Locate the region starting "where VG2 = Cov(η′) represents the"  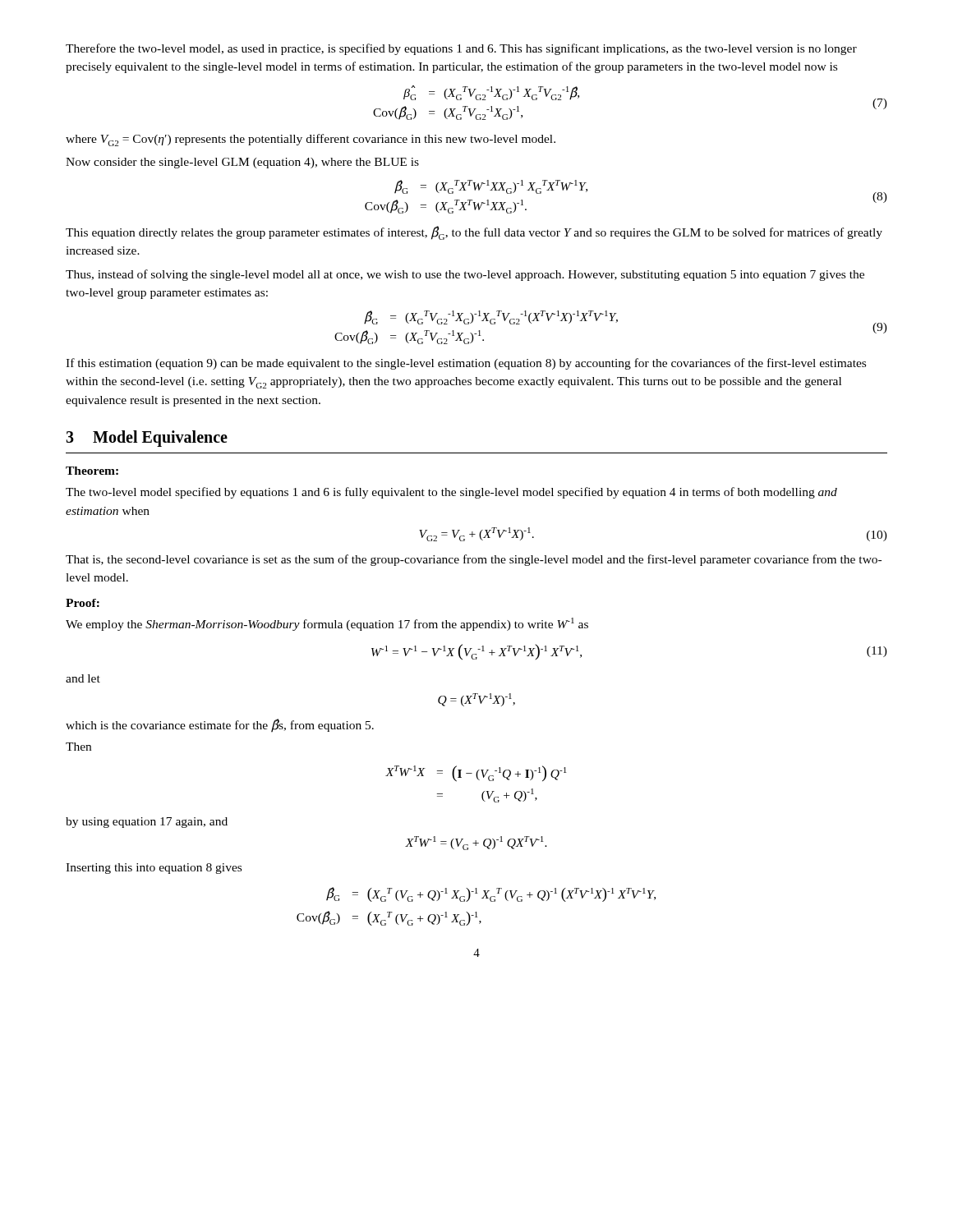coord(311,140)
